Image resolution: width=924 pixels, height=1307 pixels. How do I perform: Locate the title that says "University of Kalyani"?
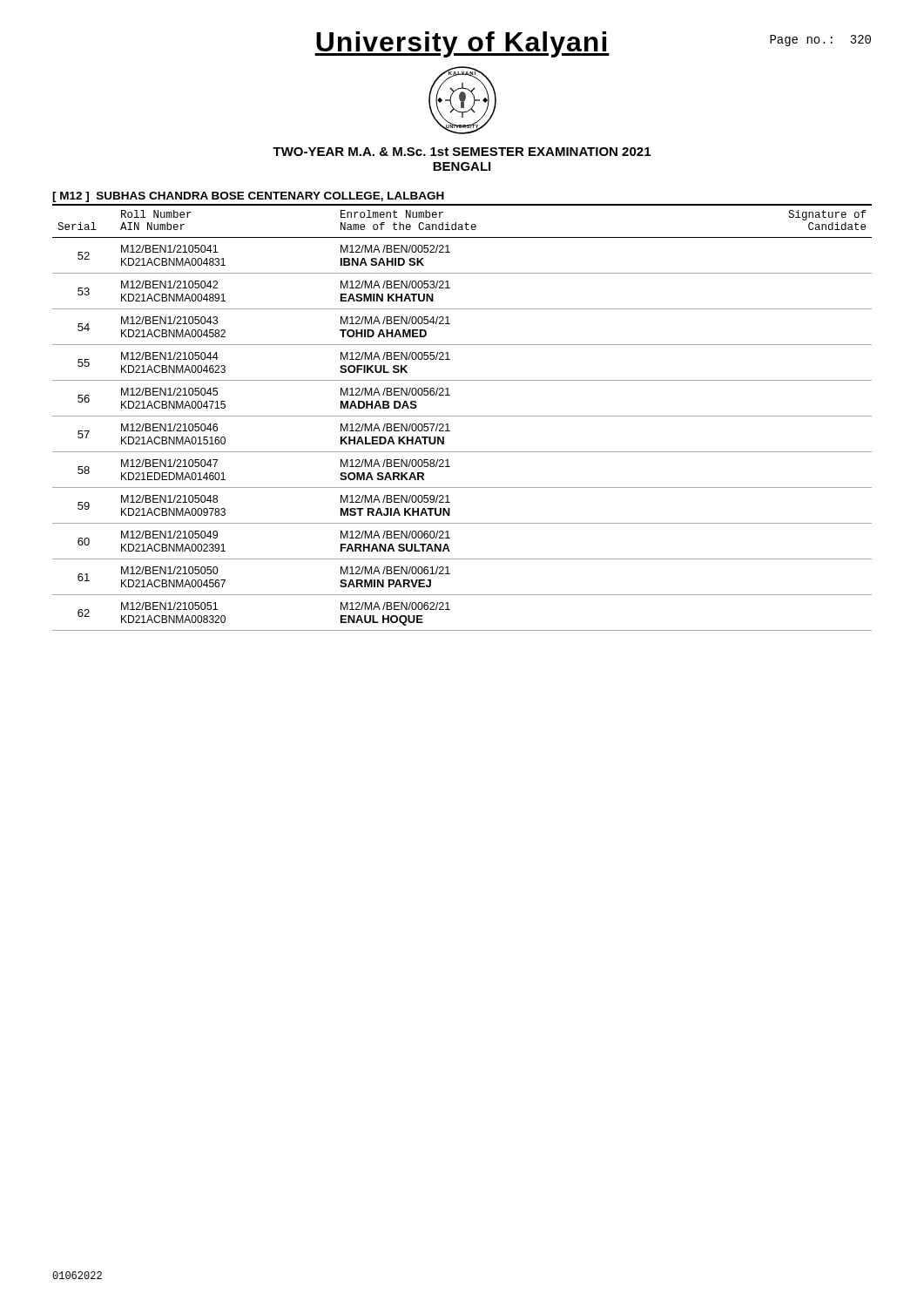tap(462, 42)
